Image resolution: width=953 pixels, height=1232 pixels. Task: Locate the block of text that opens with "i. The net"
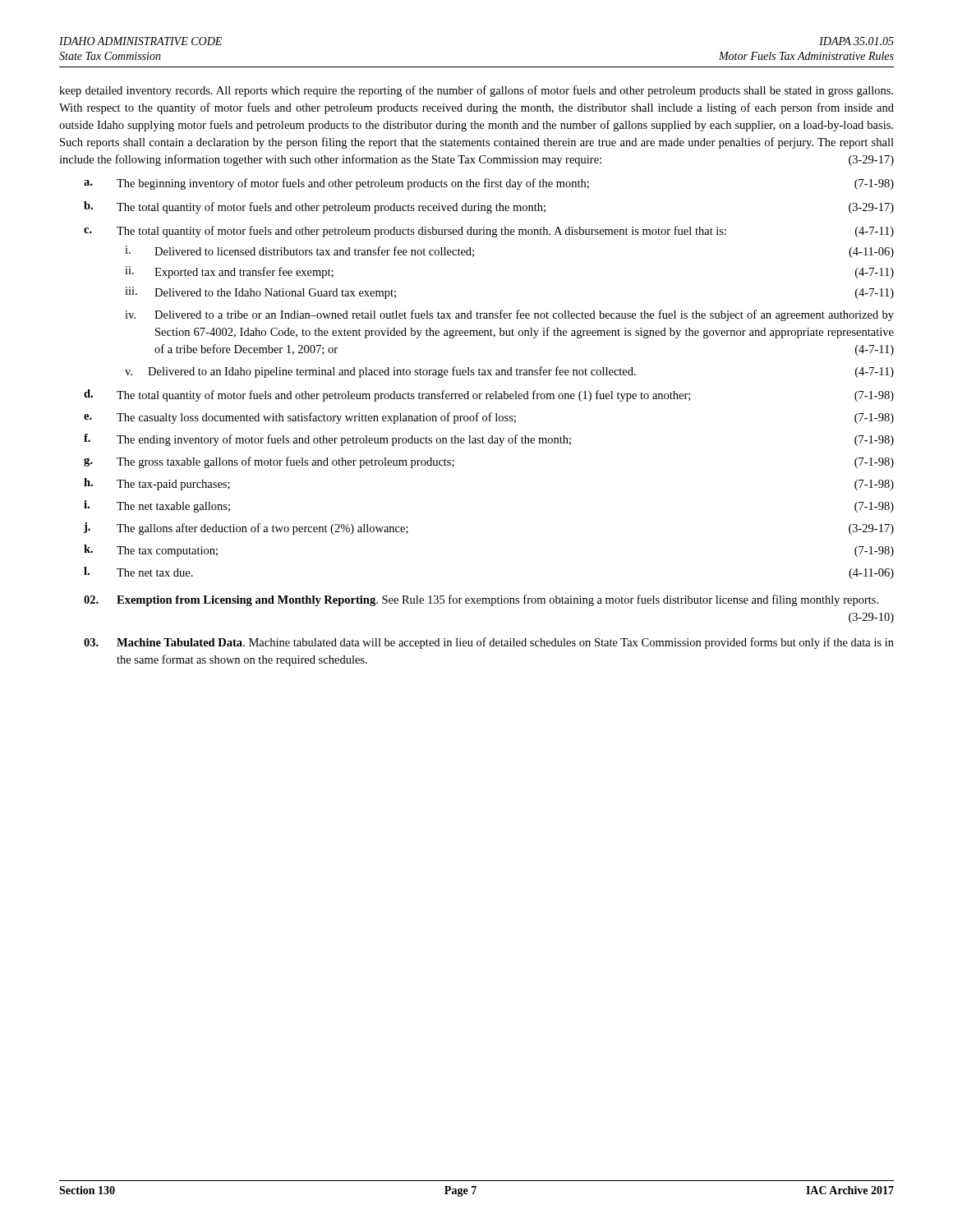[174, 506]
